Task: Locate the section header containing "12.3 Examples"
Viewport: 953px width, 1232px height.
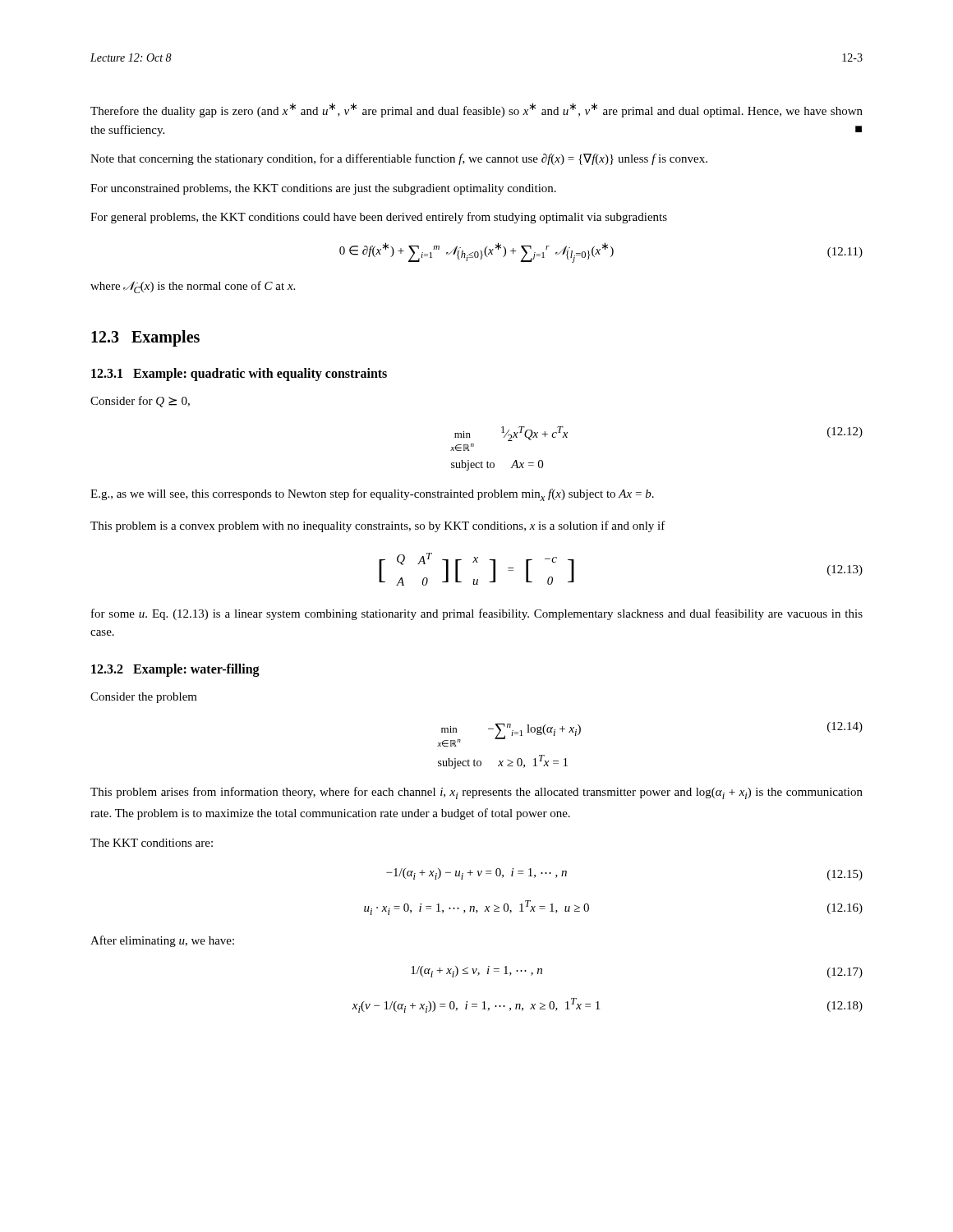Action: (145, 337)
